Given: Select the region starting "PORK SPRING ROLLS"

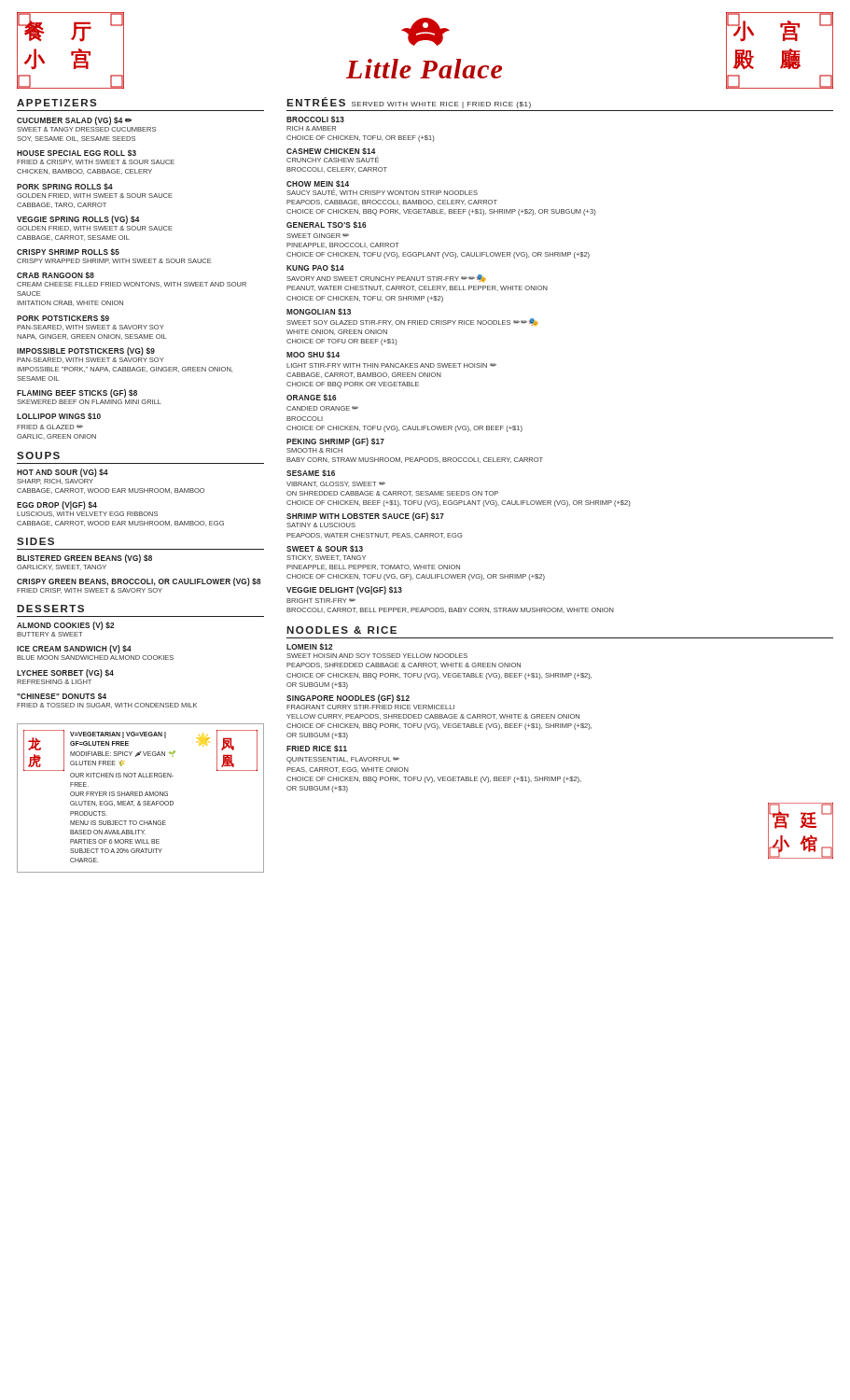Looking at the screenshot, I should pos(140,196).
